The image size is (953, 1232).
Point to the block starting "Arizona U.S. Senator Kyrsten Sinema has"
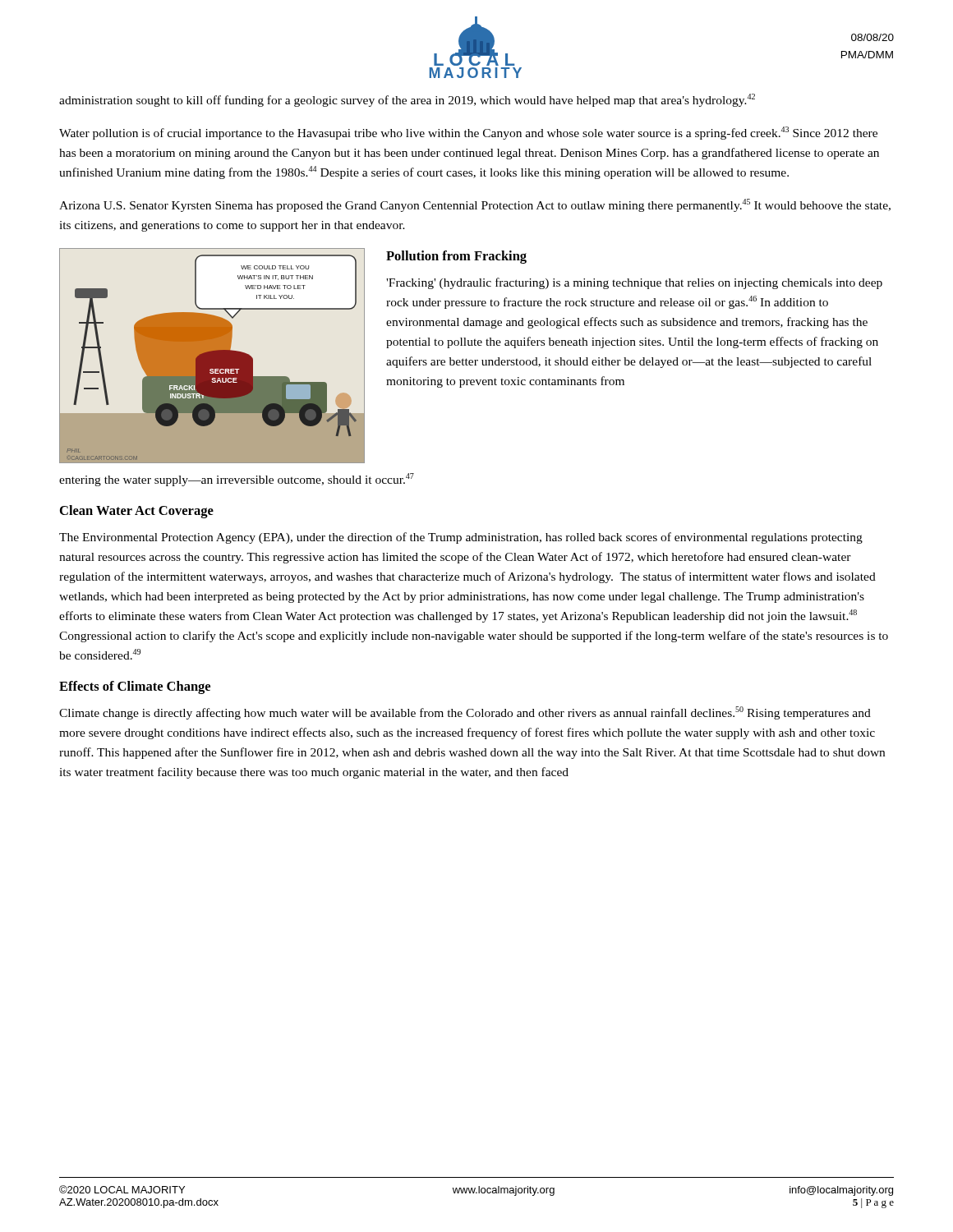coord(475,214)
